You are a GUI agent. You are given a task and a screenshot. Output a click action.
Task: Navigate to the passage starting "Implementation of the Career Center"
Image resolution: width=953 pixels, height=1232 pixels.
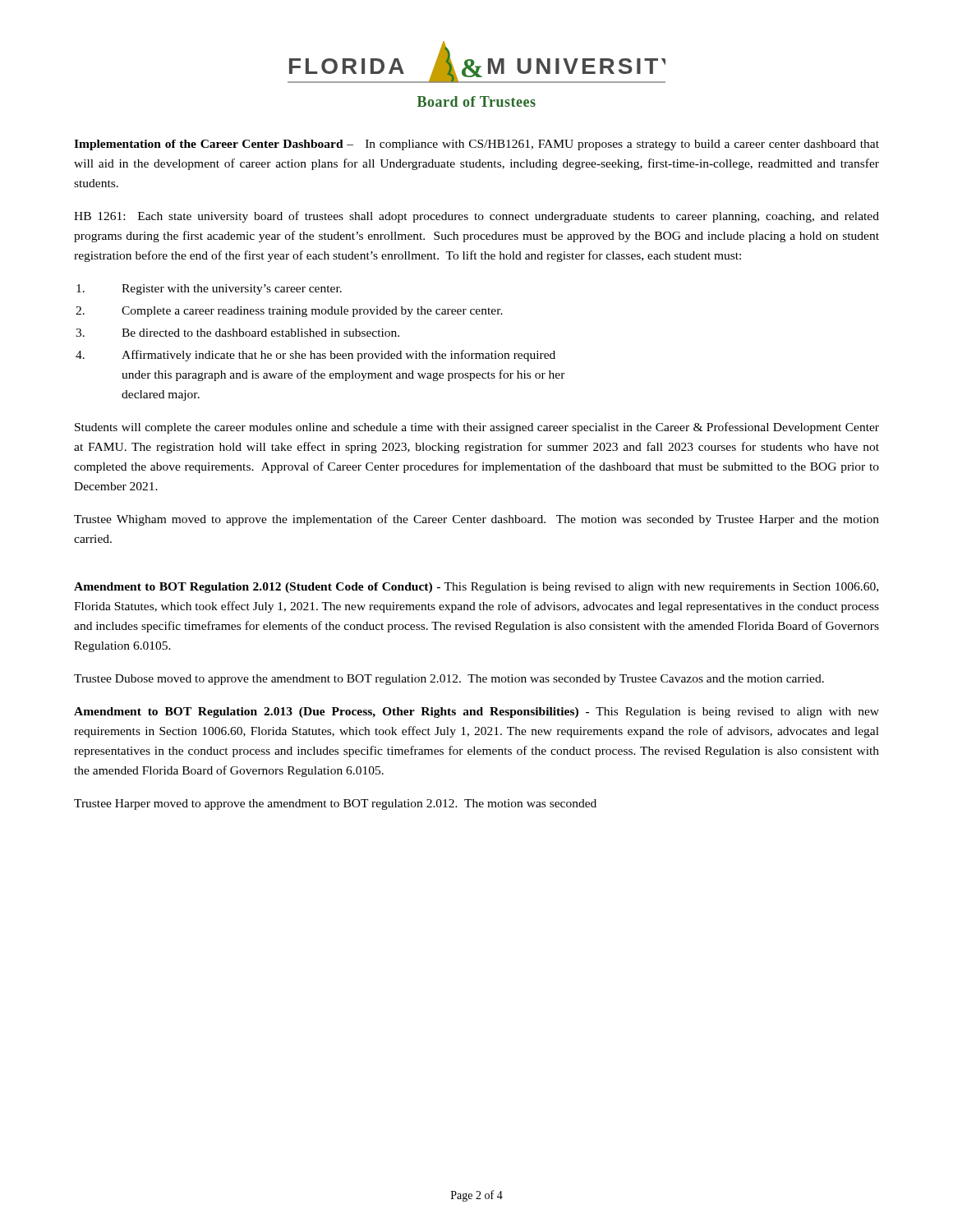pos(476,163)
